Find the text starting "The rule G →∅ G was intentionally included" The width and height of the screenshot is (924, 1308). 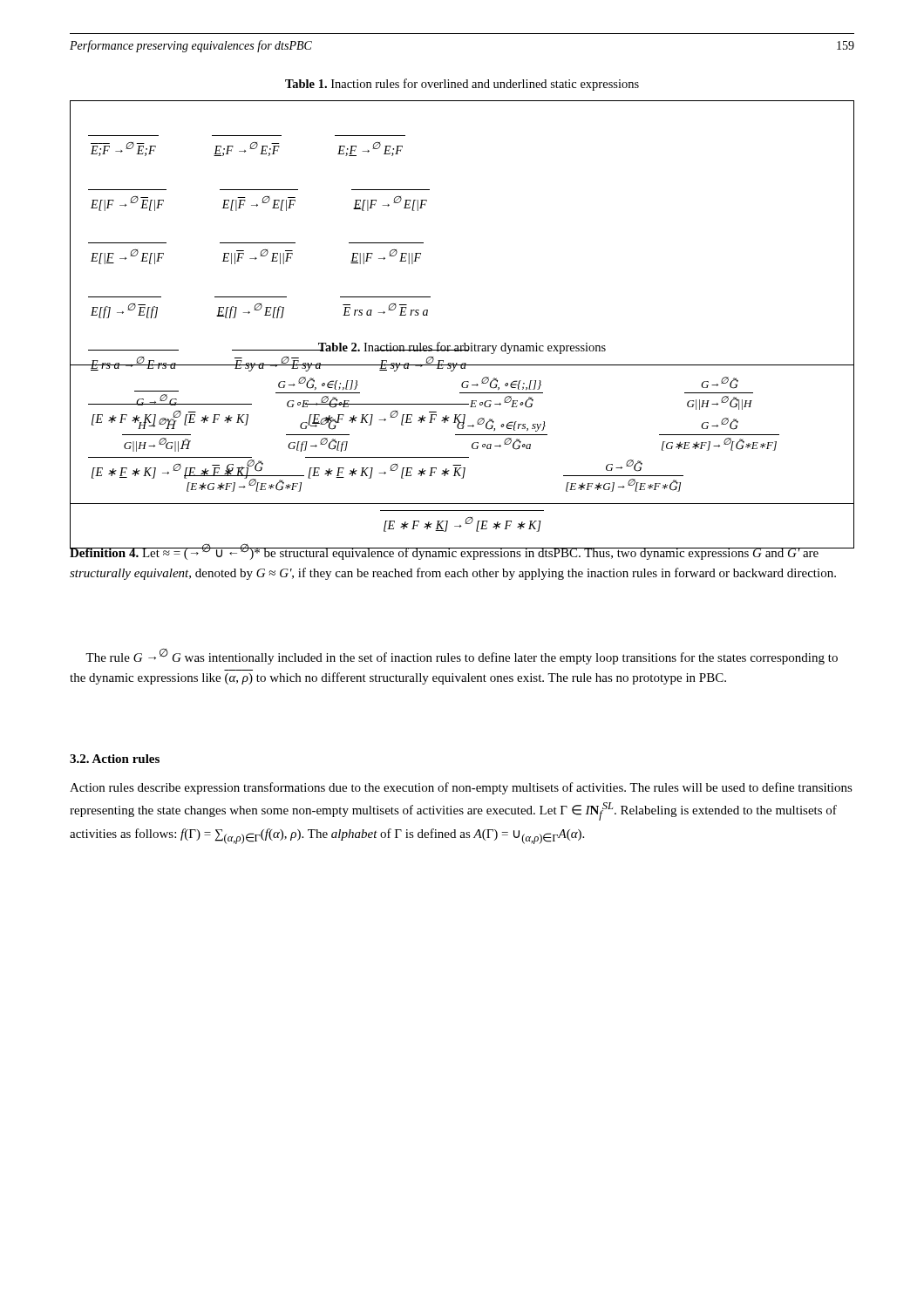pos(462,667)
